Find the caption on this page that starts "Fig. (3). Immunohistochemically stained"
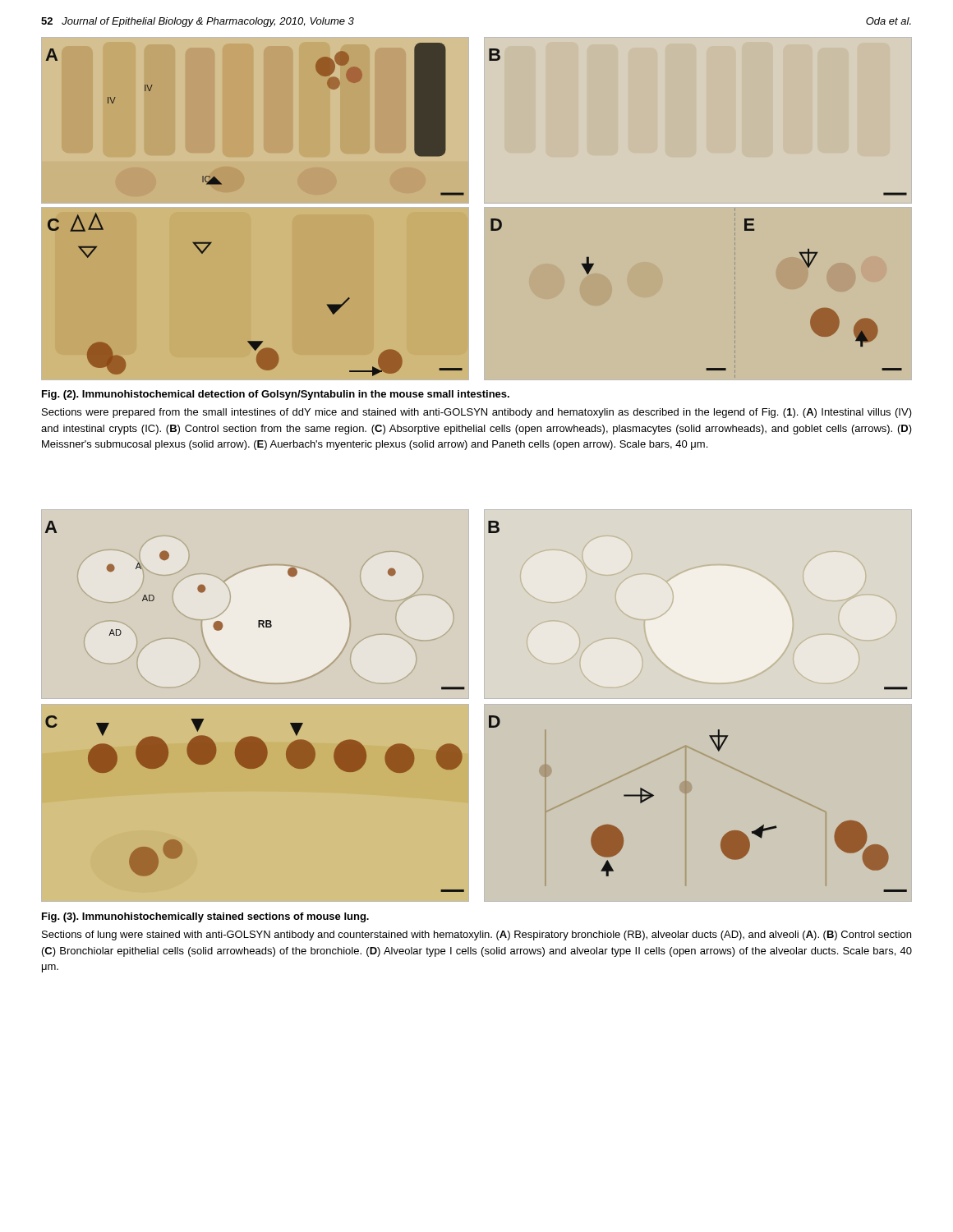953x1232 pixels. 205,916
